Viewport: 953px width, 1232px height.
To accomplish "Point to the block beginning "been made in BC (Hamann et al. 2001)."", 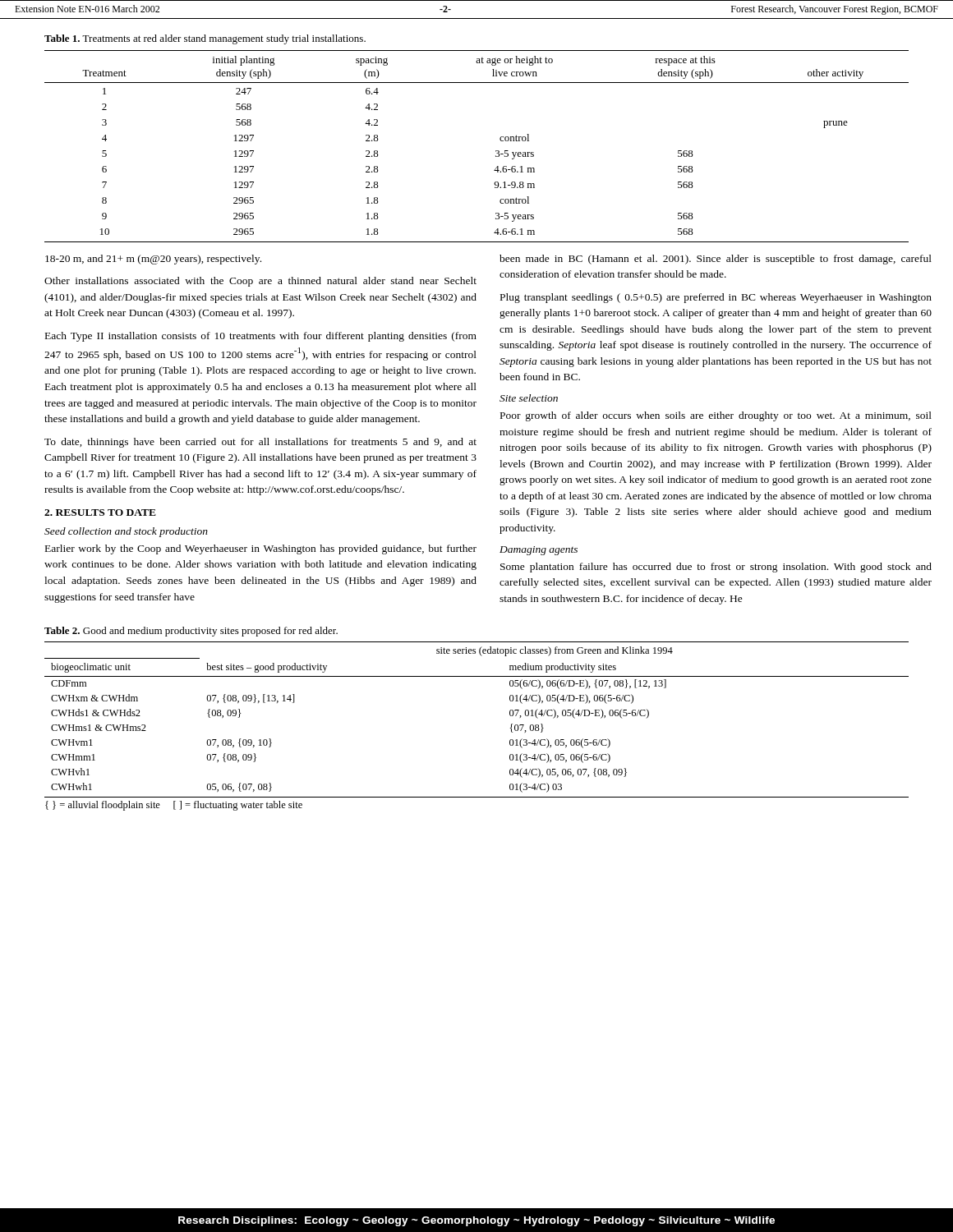I will click(x=716, y=266).
